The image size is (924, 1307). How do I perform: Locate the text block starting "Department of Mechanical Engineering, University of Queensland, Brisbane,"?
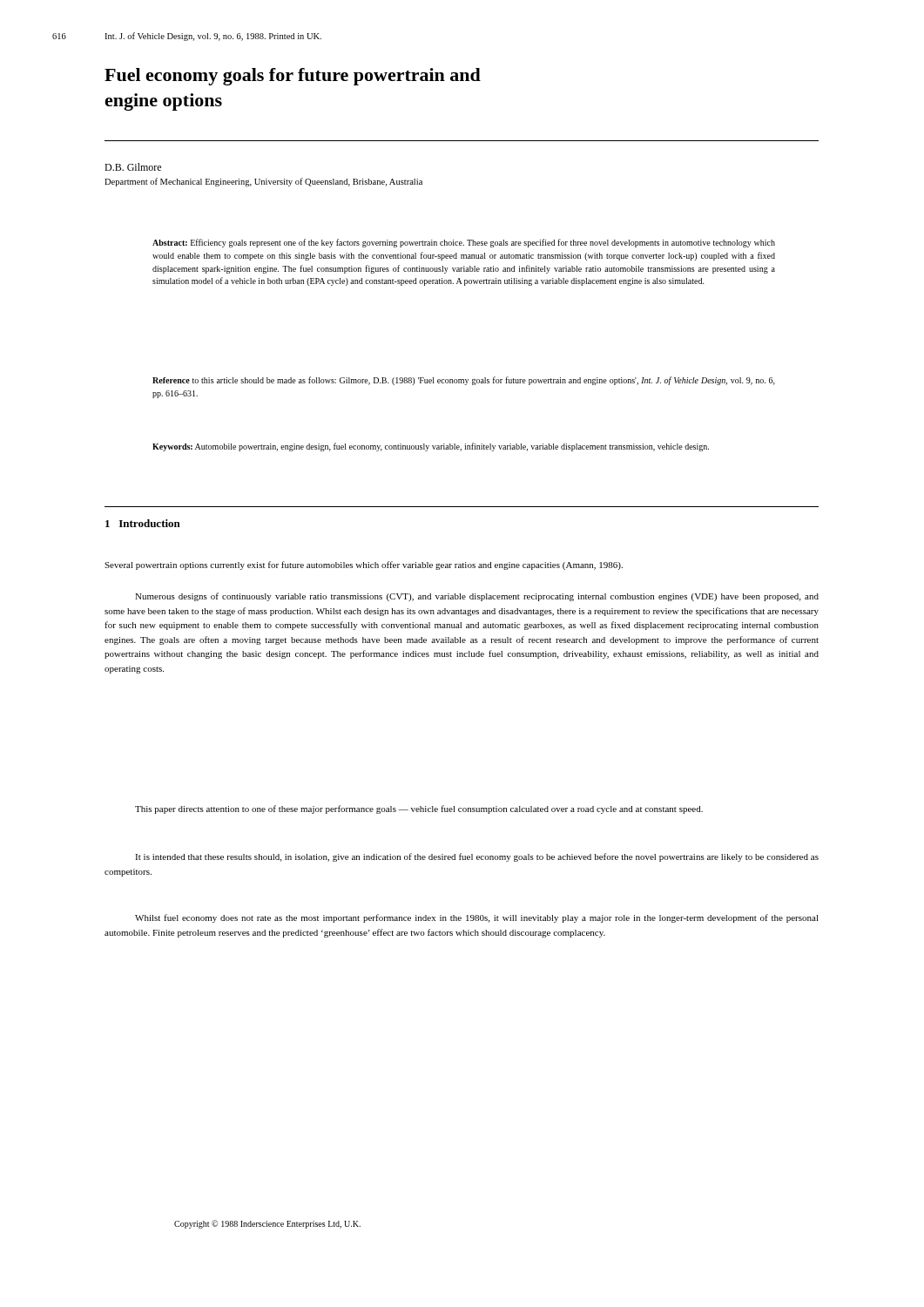[264, 182]
